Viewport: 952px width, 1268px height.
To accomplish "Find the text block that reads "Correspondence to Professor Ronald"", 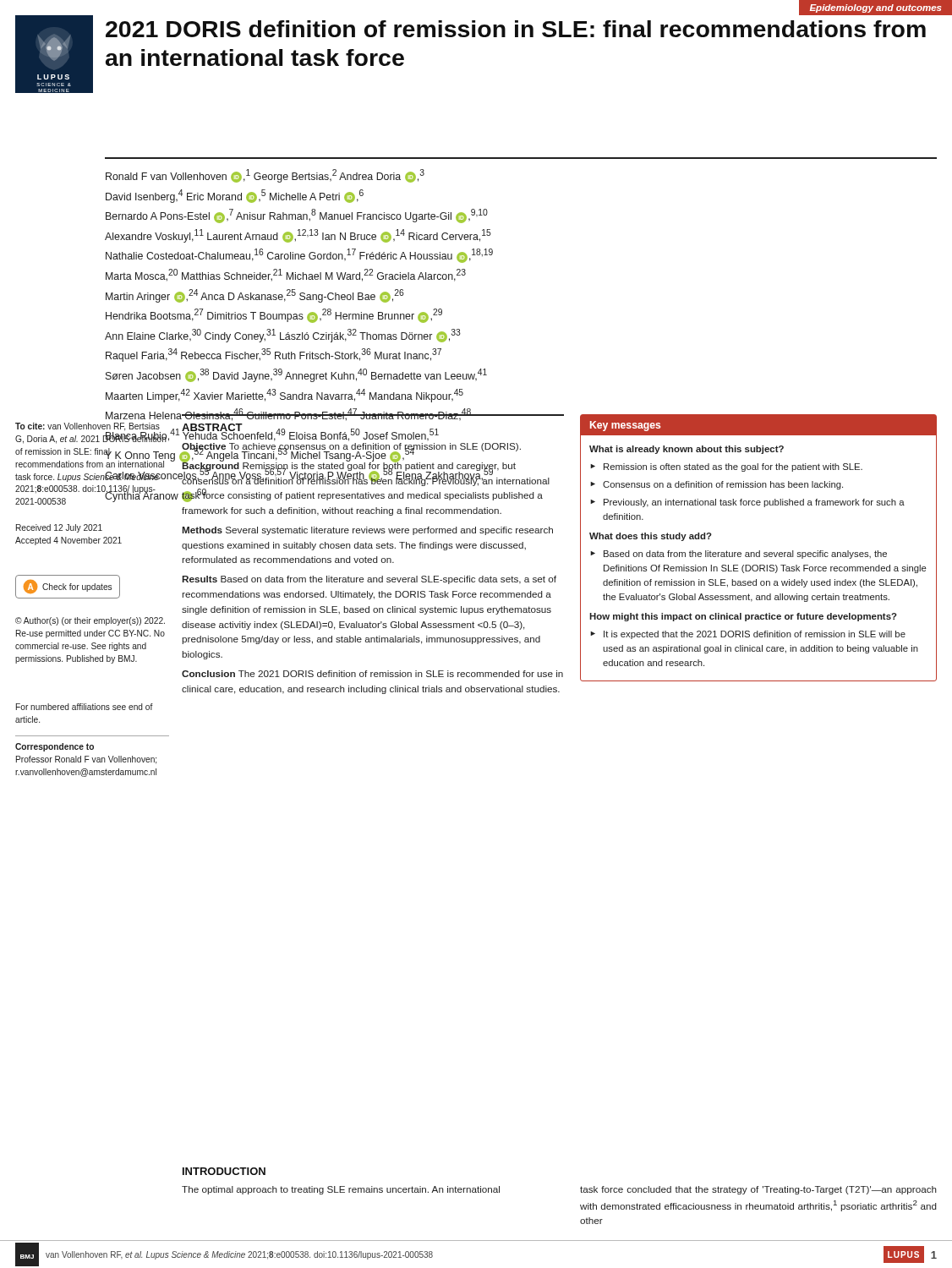I will click(x=86, y=759).
